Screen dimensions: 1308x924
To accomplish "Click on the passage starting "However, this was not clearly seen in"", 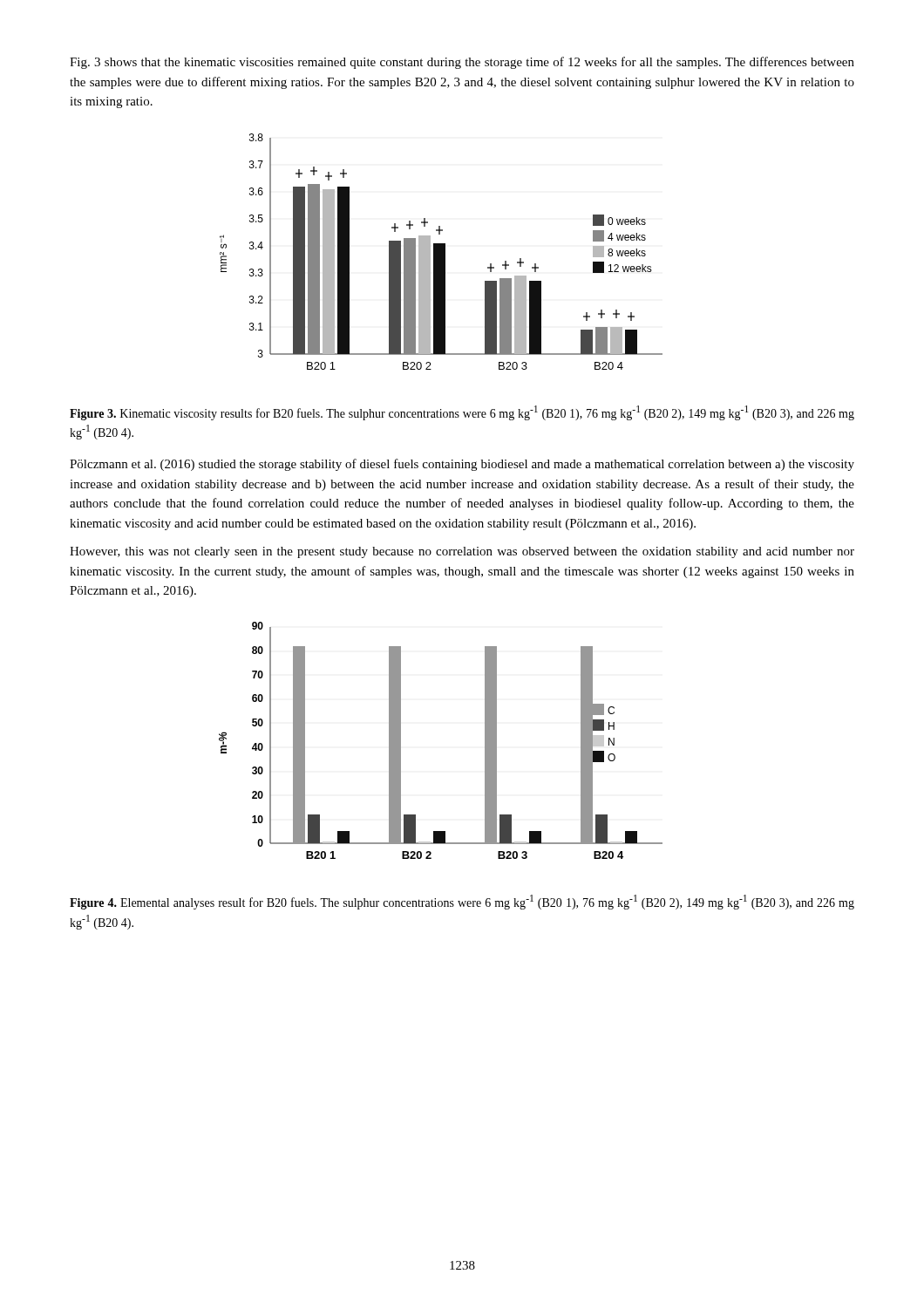I will point(462,571).
